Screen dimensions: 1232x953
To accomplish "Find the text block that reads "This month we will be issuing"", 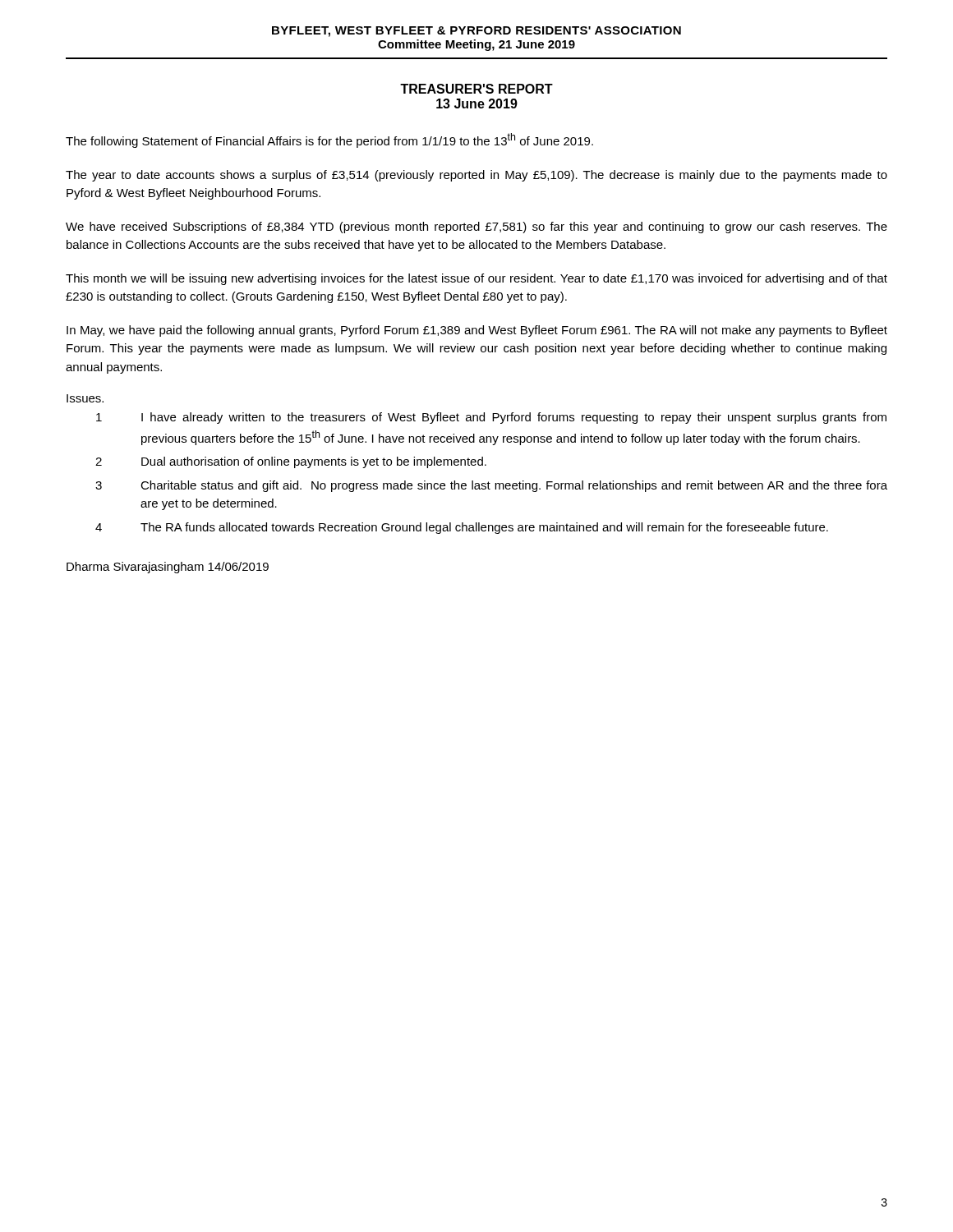I will click(476, 287).
